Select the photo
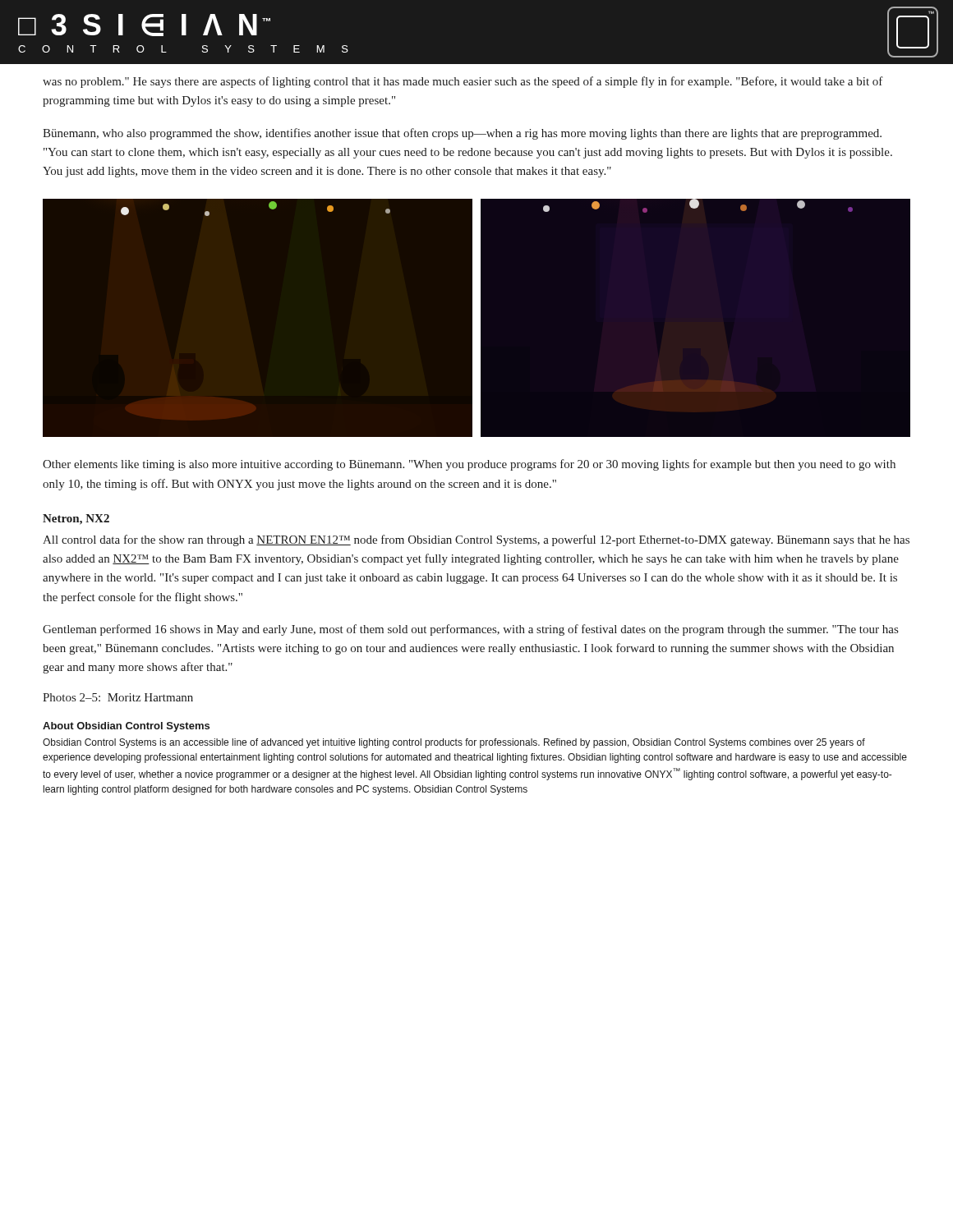 click(476, 318)
